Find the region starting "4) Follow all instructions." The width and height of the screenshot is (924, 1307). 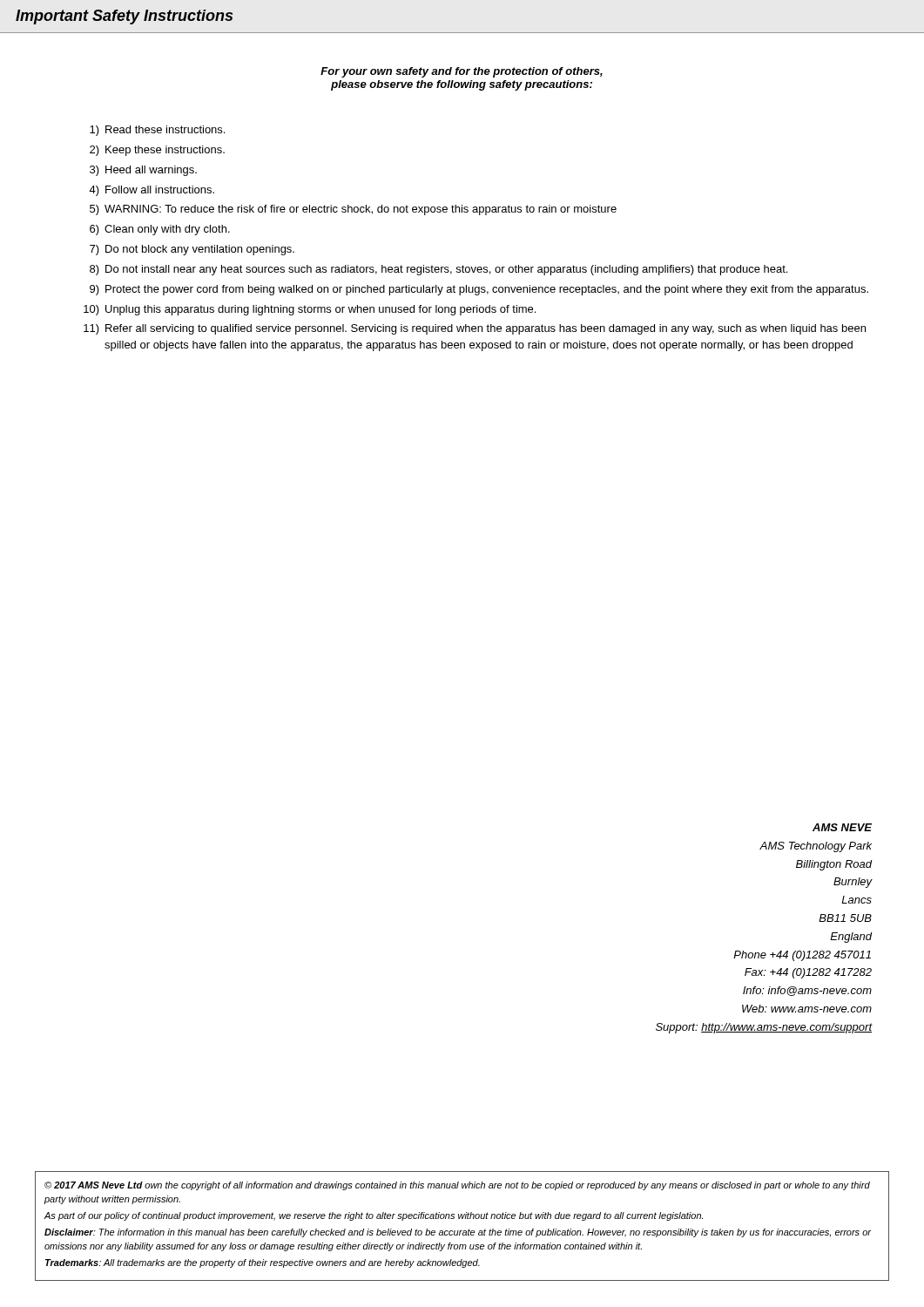[152, 191]
